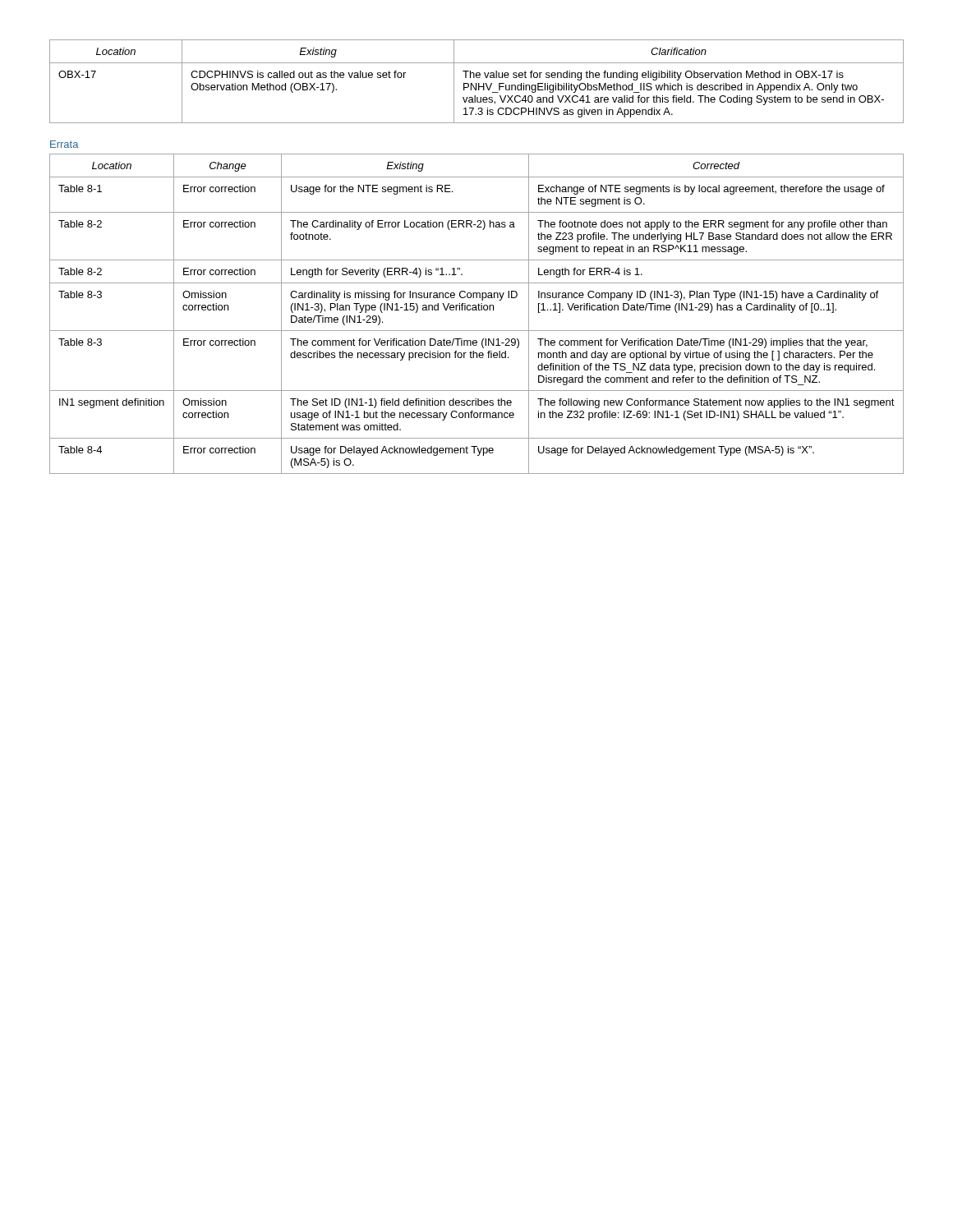Find the section header
953x1232 pixels.
click(x=64, y=144)
